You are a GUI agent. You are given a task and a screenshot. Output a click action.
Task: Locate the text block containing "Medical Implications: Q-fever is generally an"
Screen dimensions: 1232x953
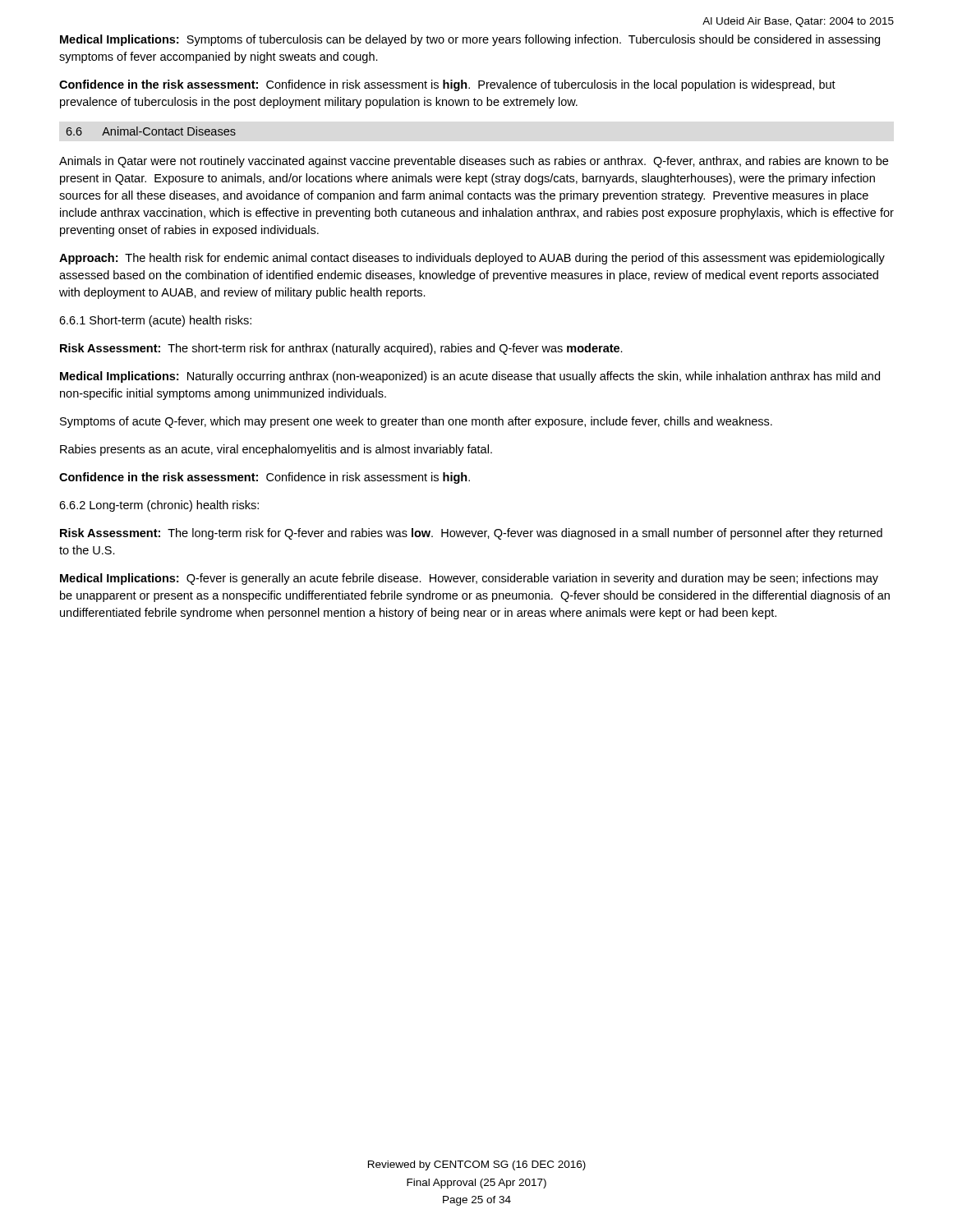point(475,596)
